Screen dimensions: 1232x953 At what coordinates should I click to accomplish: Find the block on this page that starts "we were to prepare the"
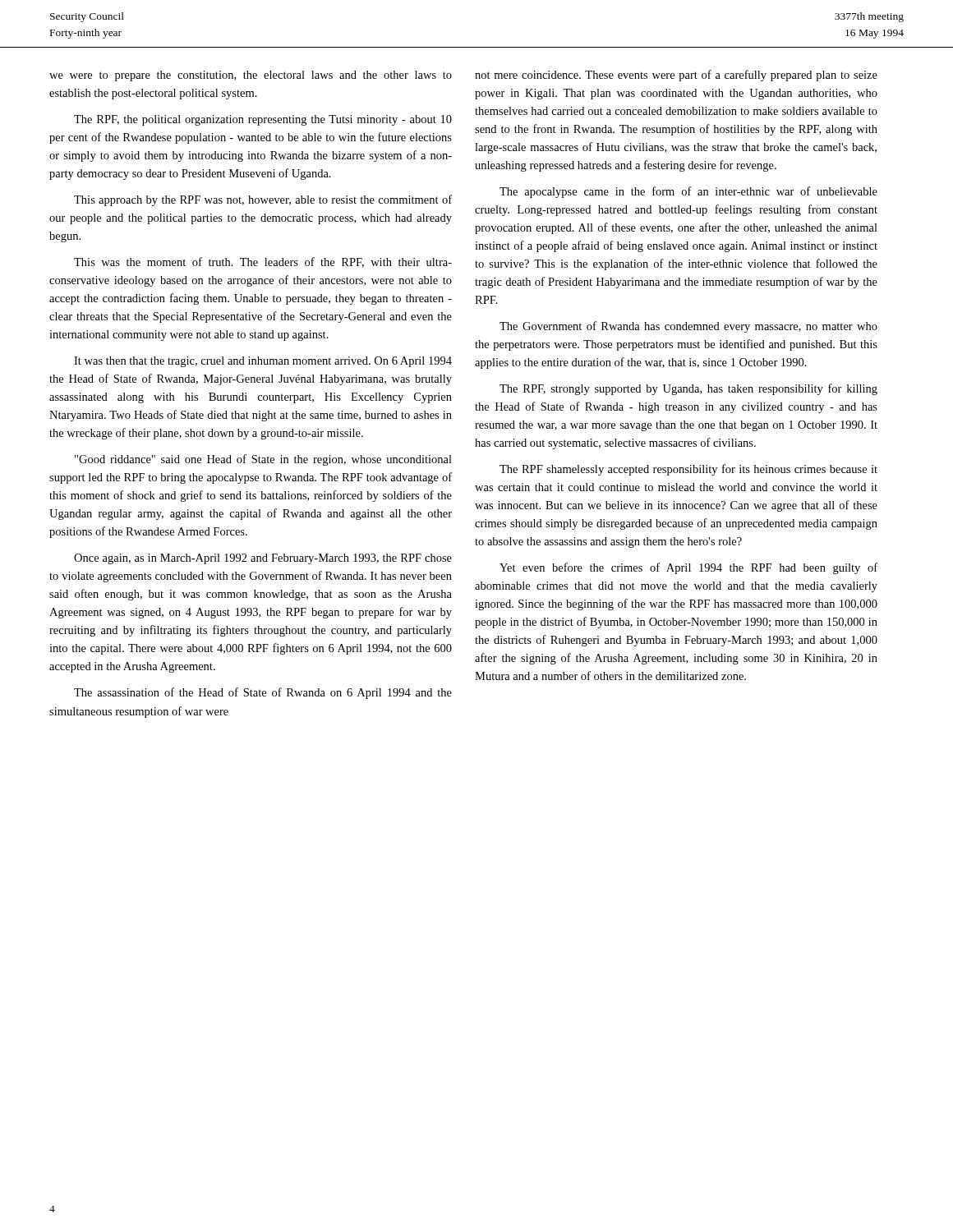pos(251,393)
